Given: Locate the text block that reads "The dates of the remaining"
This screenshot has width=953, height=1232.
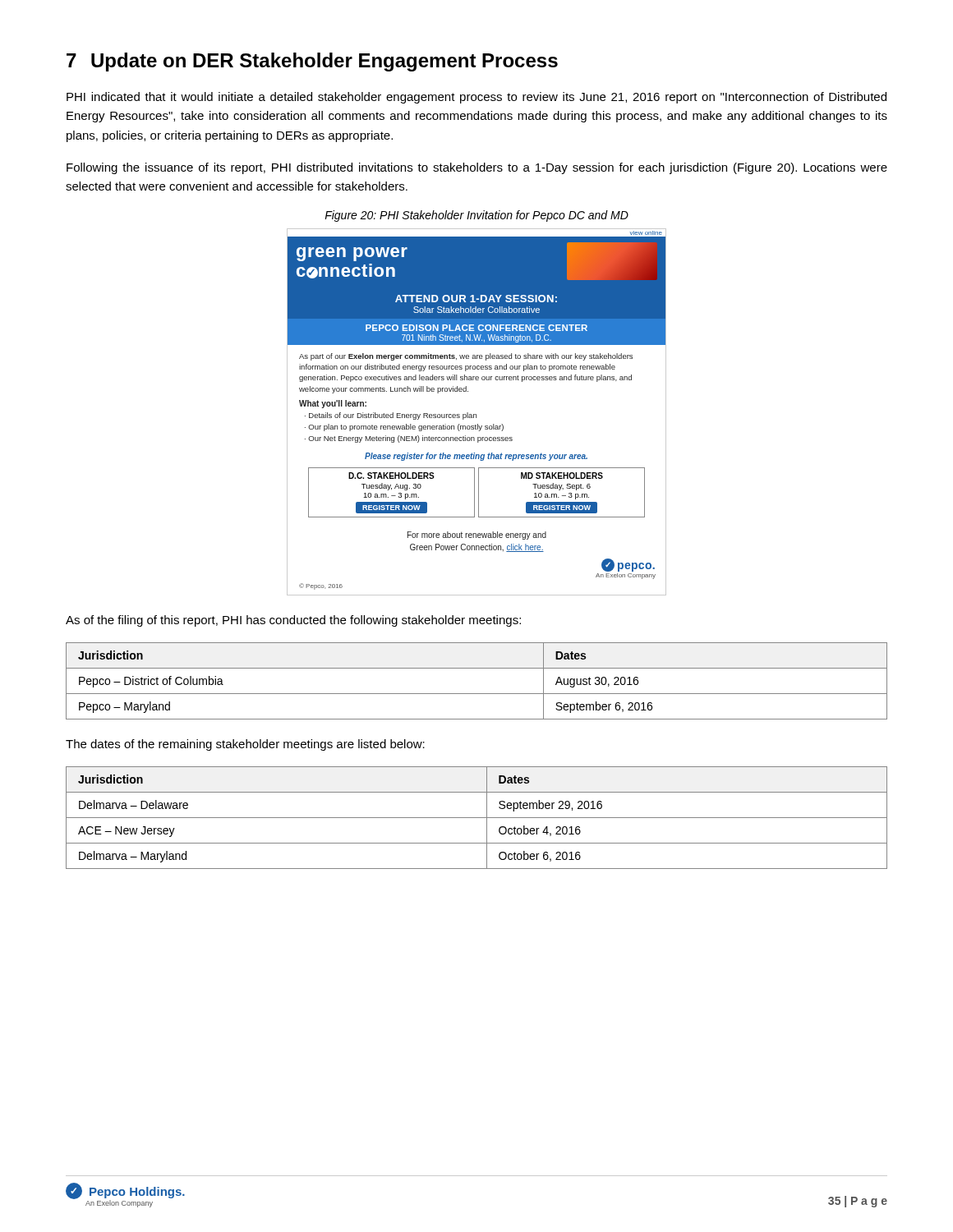Looking at the screenshot, I should tap(246, 744).
